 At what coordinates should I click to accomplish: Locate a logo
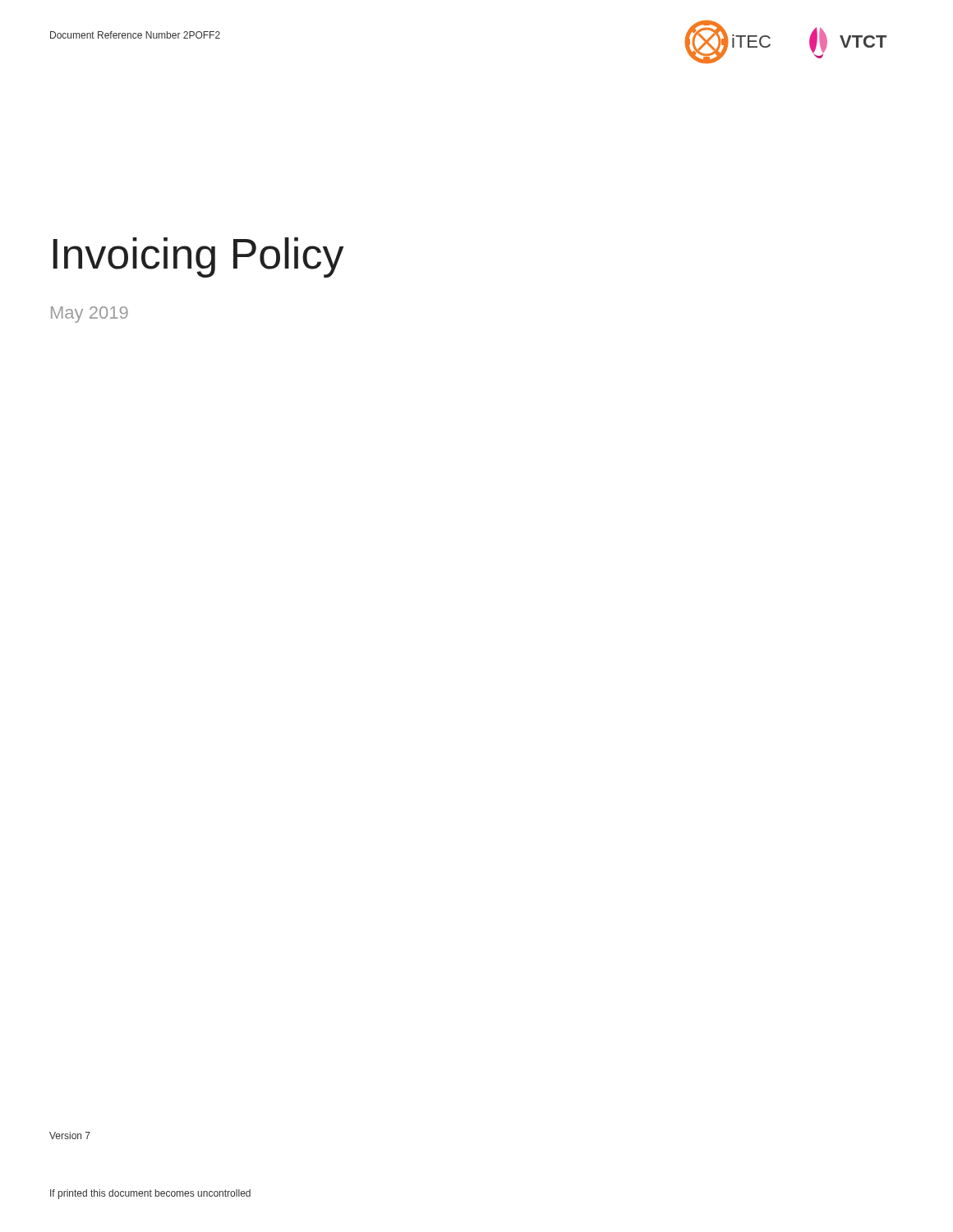(x=785, y=41)
